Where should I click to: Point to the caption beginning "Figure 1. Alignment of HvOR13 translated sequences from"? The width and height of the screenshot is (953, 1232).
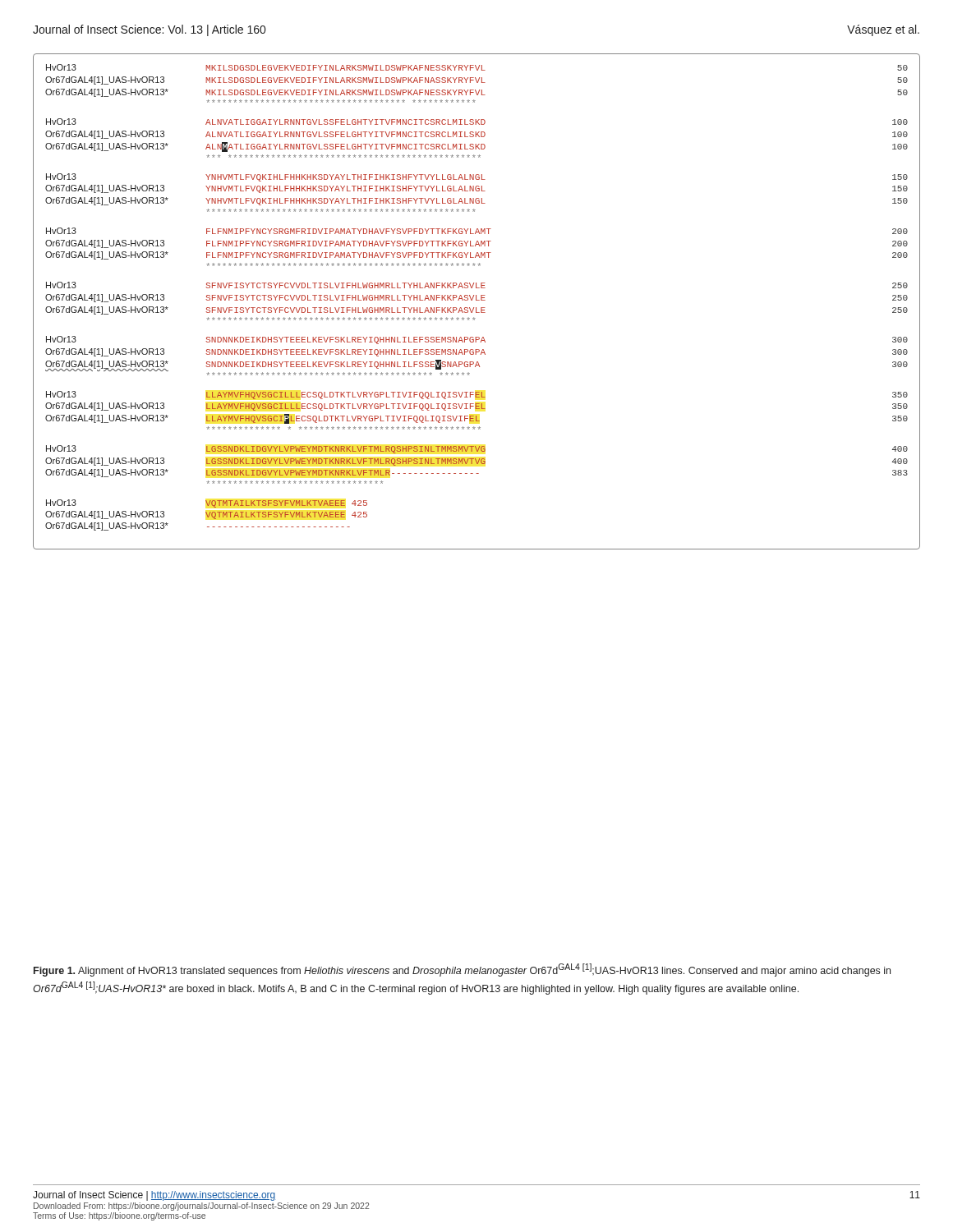pyautogui.click(x=462, y=979)
